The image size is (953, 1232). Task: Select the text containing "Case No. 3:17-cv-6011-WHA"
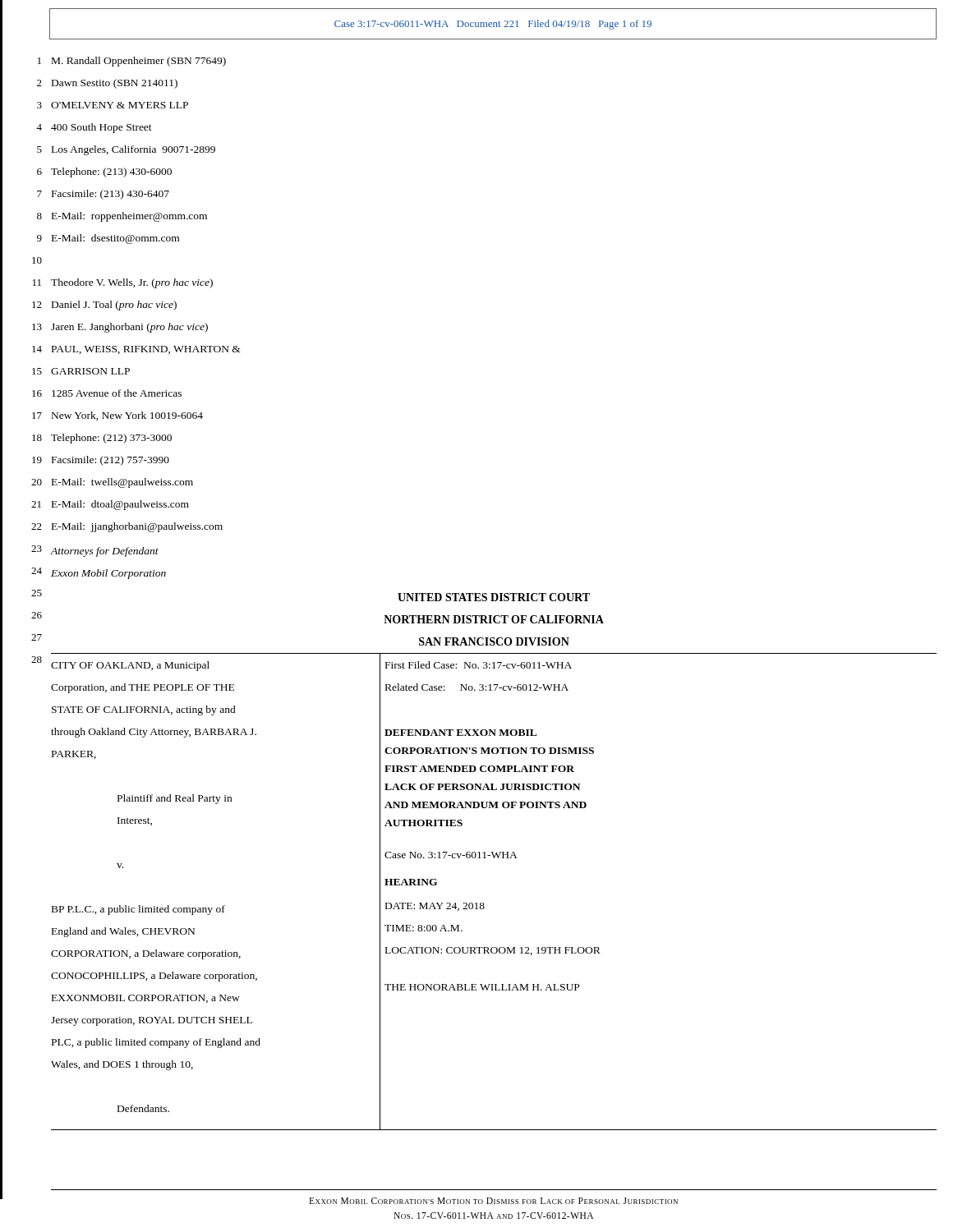click(x=451, y=855)
